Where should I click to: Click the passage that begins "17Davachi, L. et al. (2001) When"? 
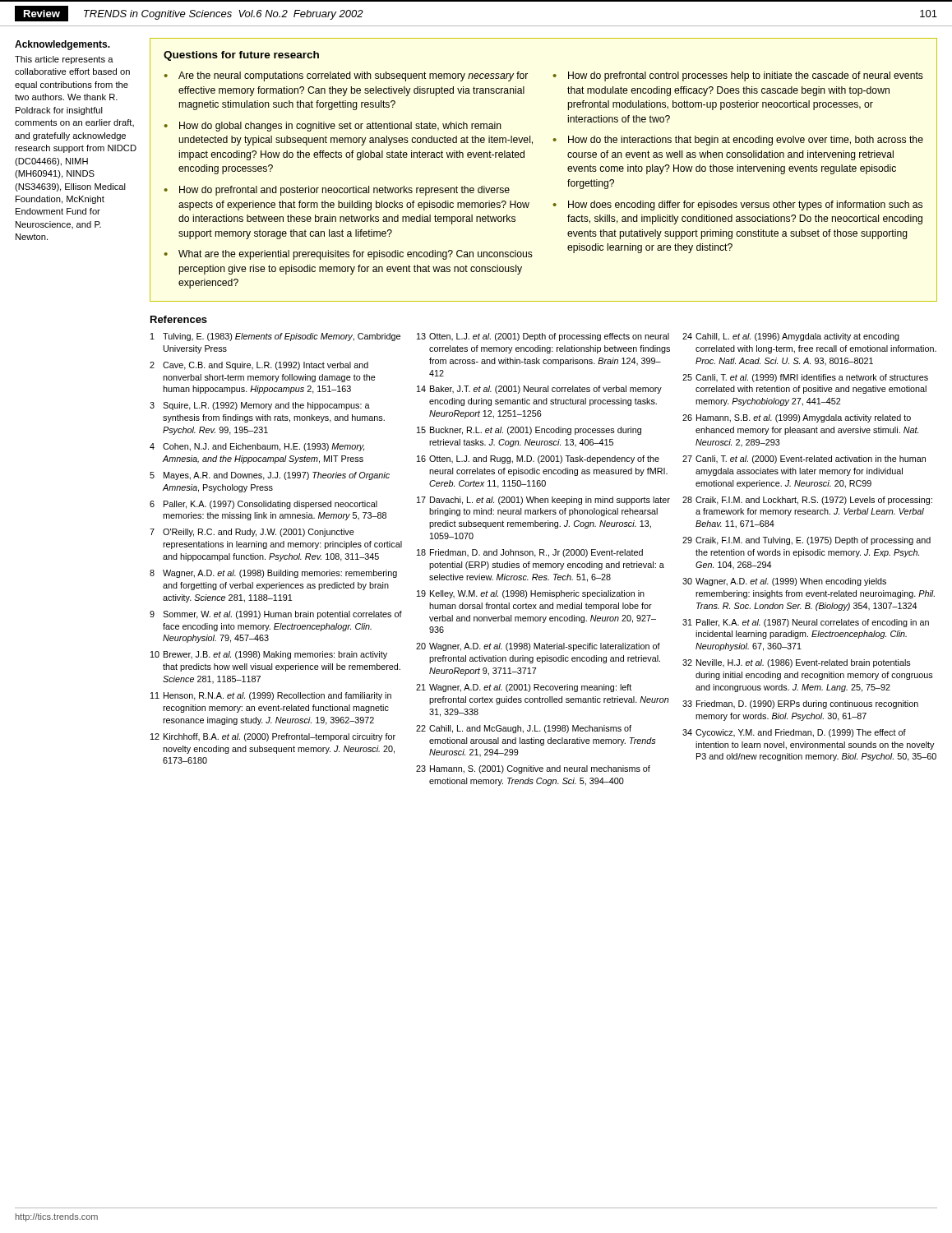pos(543,518)
